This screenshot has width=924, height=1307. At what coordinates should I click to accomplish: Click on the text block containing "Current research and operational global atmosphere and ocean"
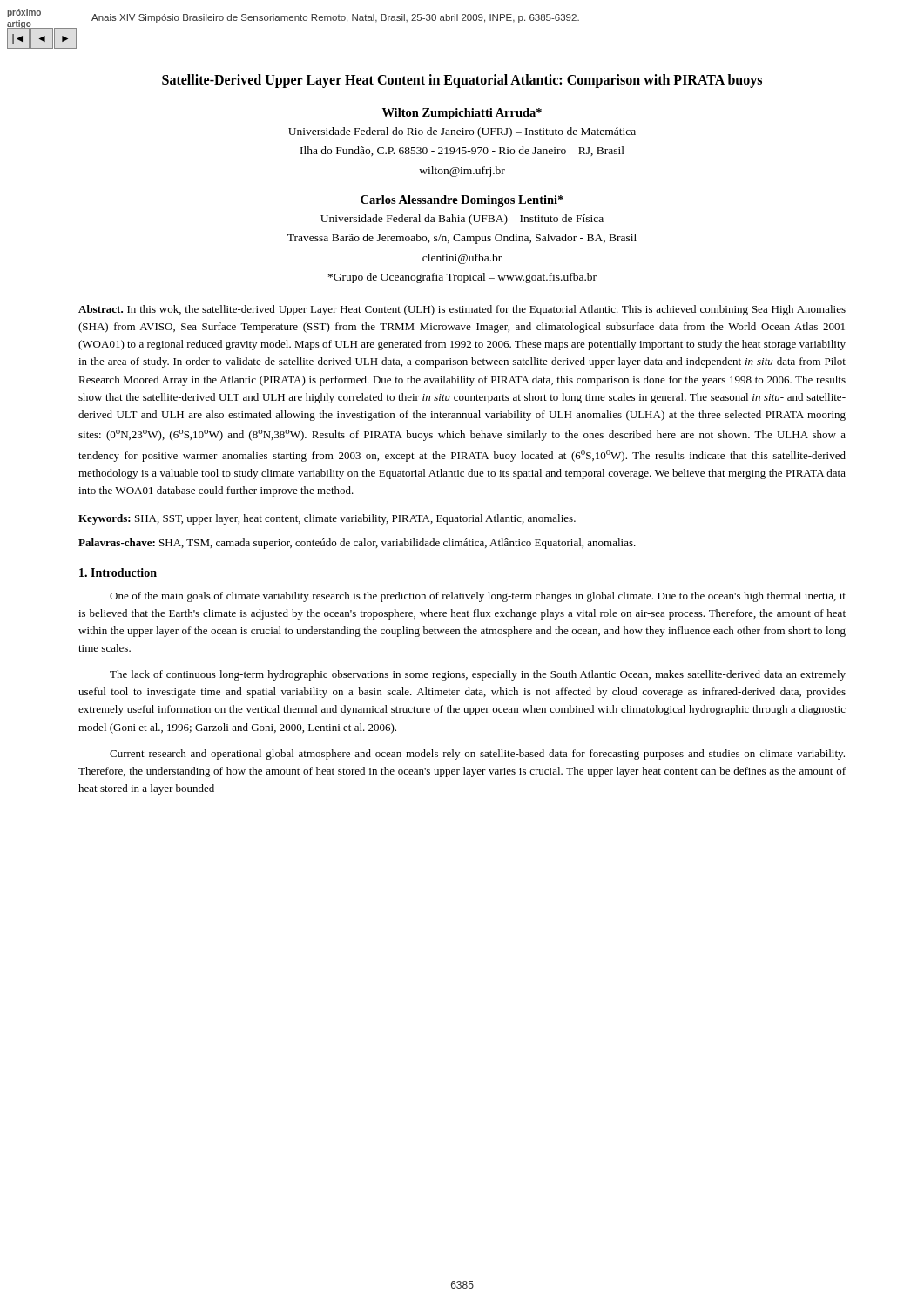point(462,771)
